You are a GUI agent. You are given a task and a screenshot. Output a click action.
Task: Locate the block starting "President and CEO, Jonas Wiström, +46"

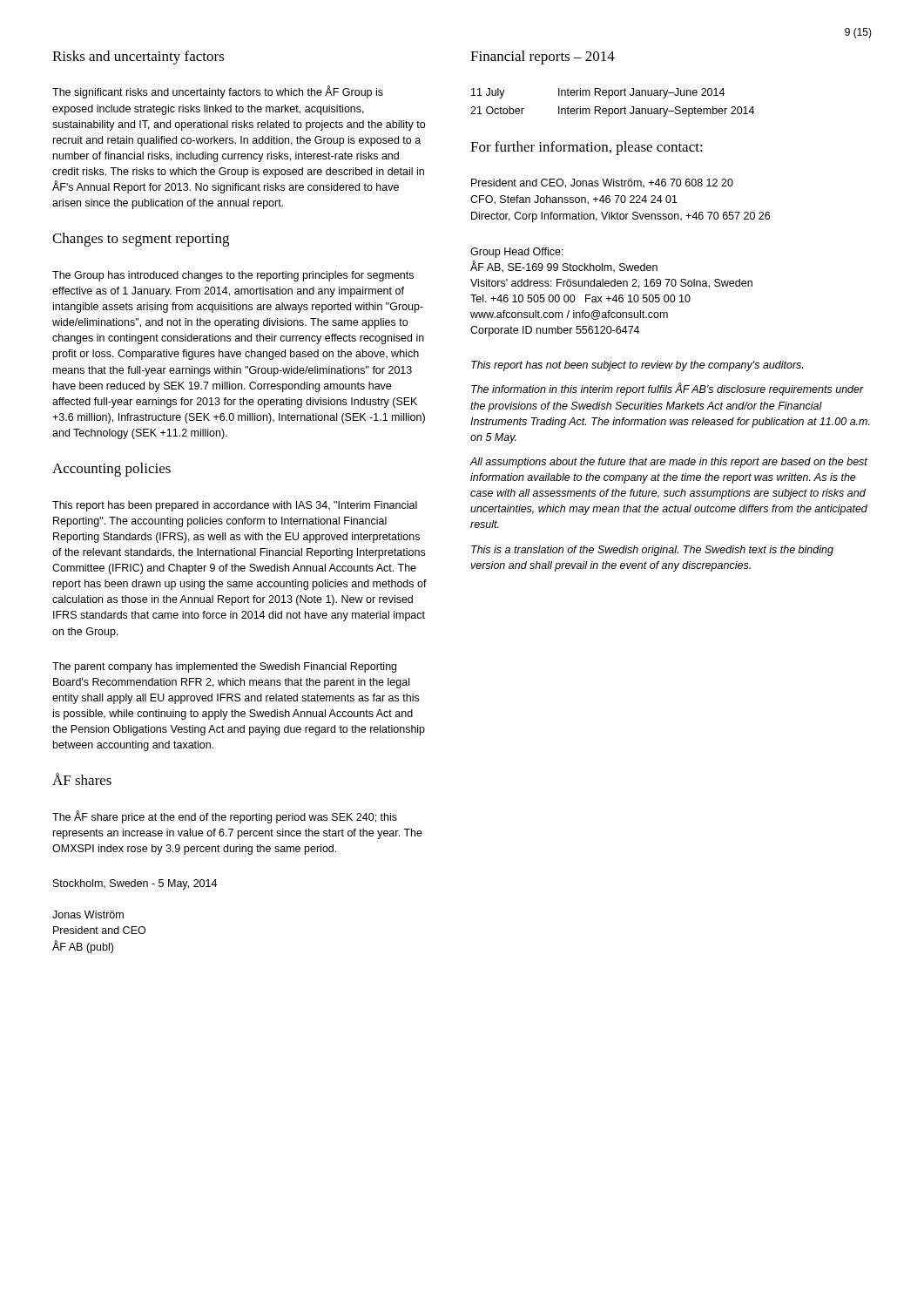pos(671,200)
